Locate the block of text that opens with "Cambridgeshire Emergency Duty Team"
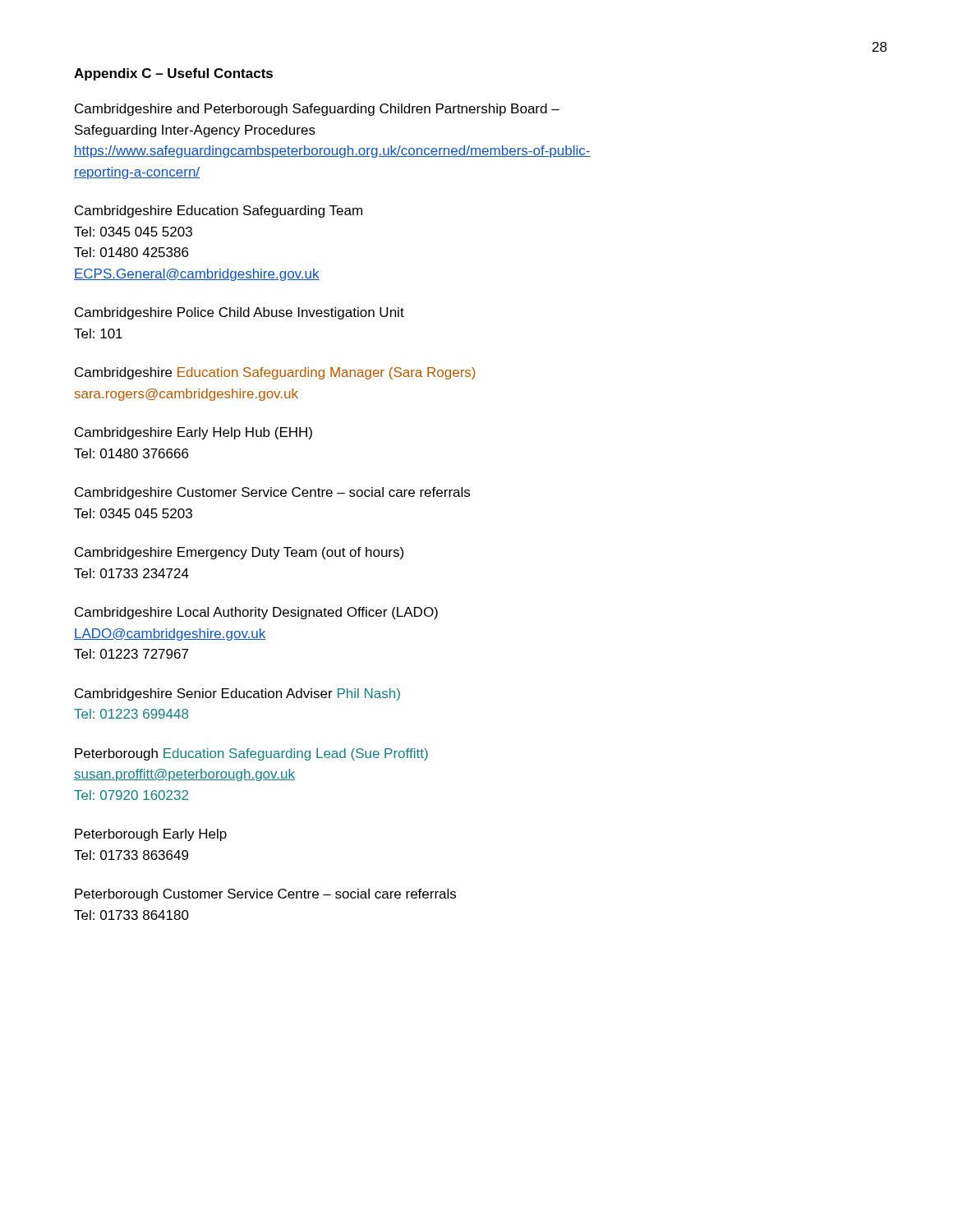The height and width of the screenshot is (1232, 953). click(239, 563)
